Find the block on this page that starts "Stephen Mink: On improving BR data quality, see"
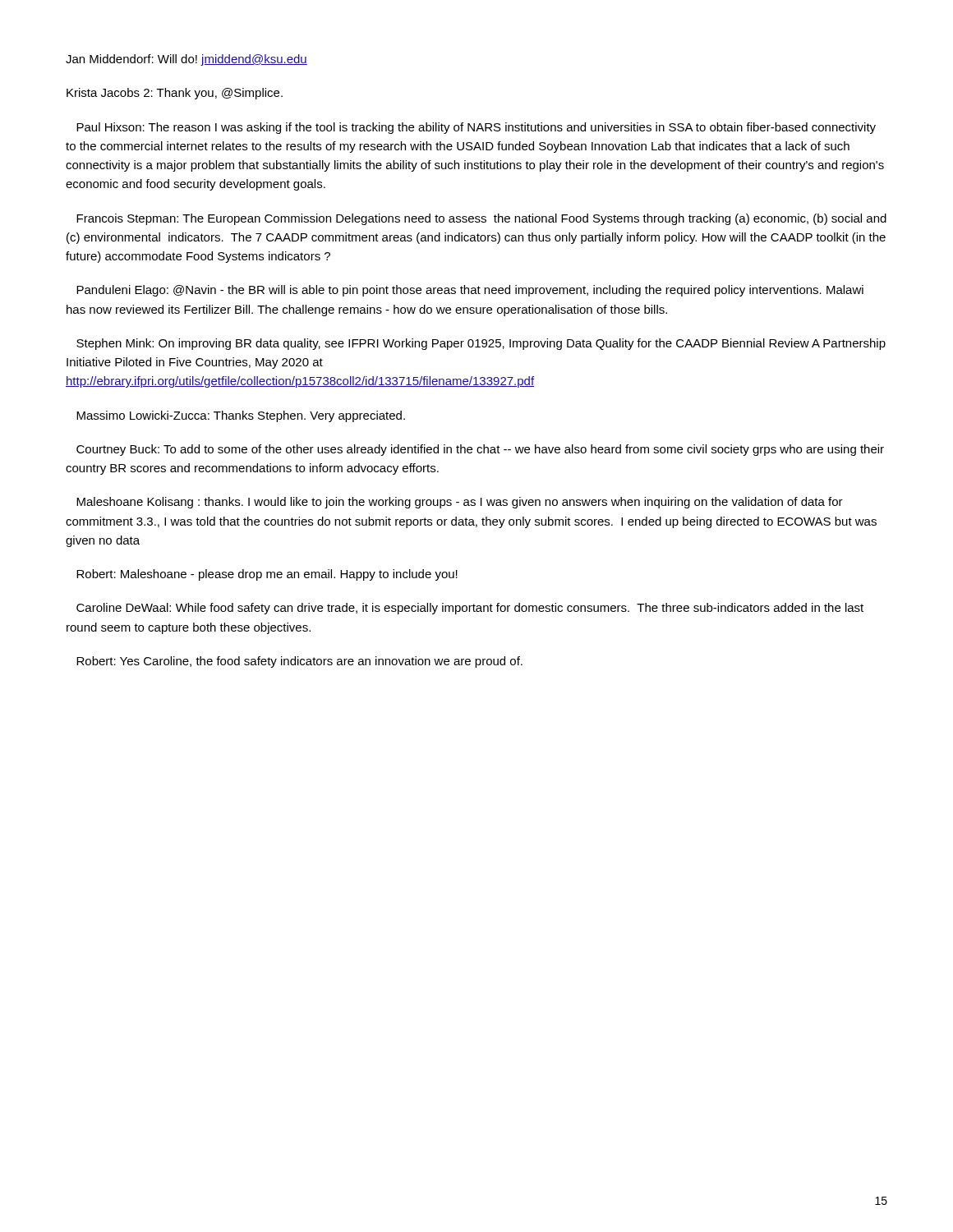The width and height of the screenshot is (953, 1232). click(481, 344)
